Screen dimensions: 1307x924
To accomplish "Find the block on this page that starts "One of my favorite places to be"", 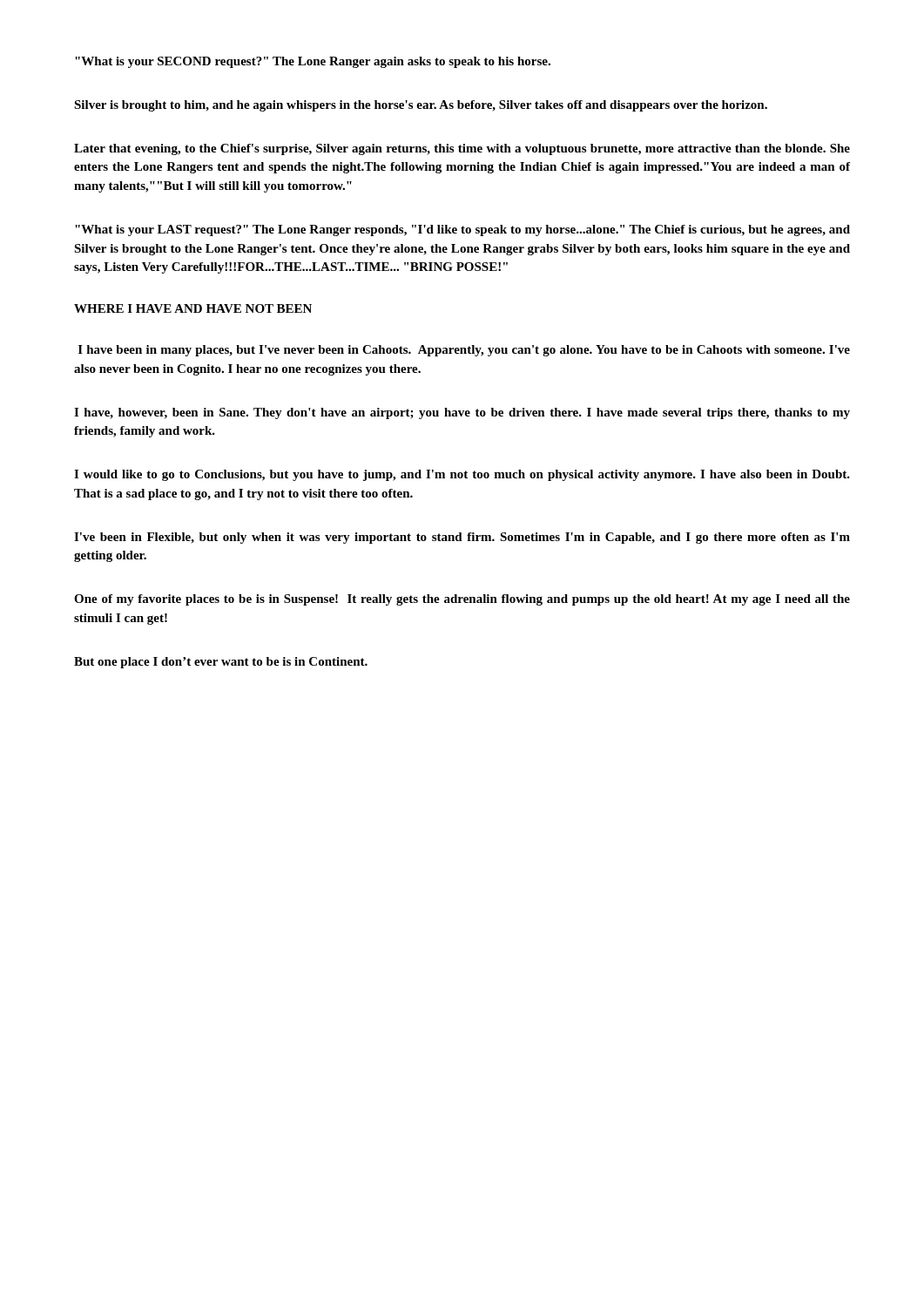I will [x=462, y=608].
